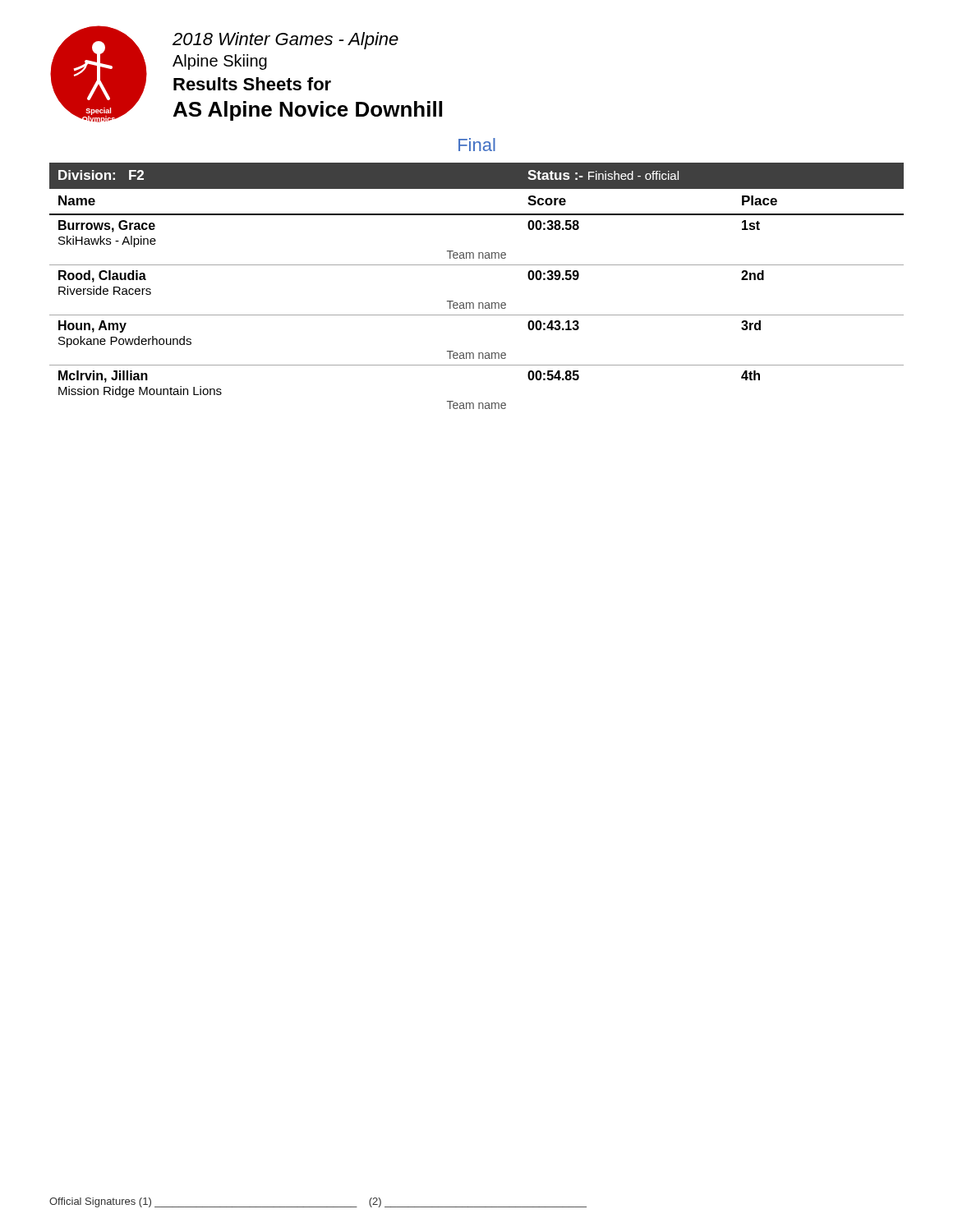This screenshot has height=1232, width=953.
Task: Select the table
Action: click(476, 289)
